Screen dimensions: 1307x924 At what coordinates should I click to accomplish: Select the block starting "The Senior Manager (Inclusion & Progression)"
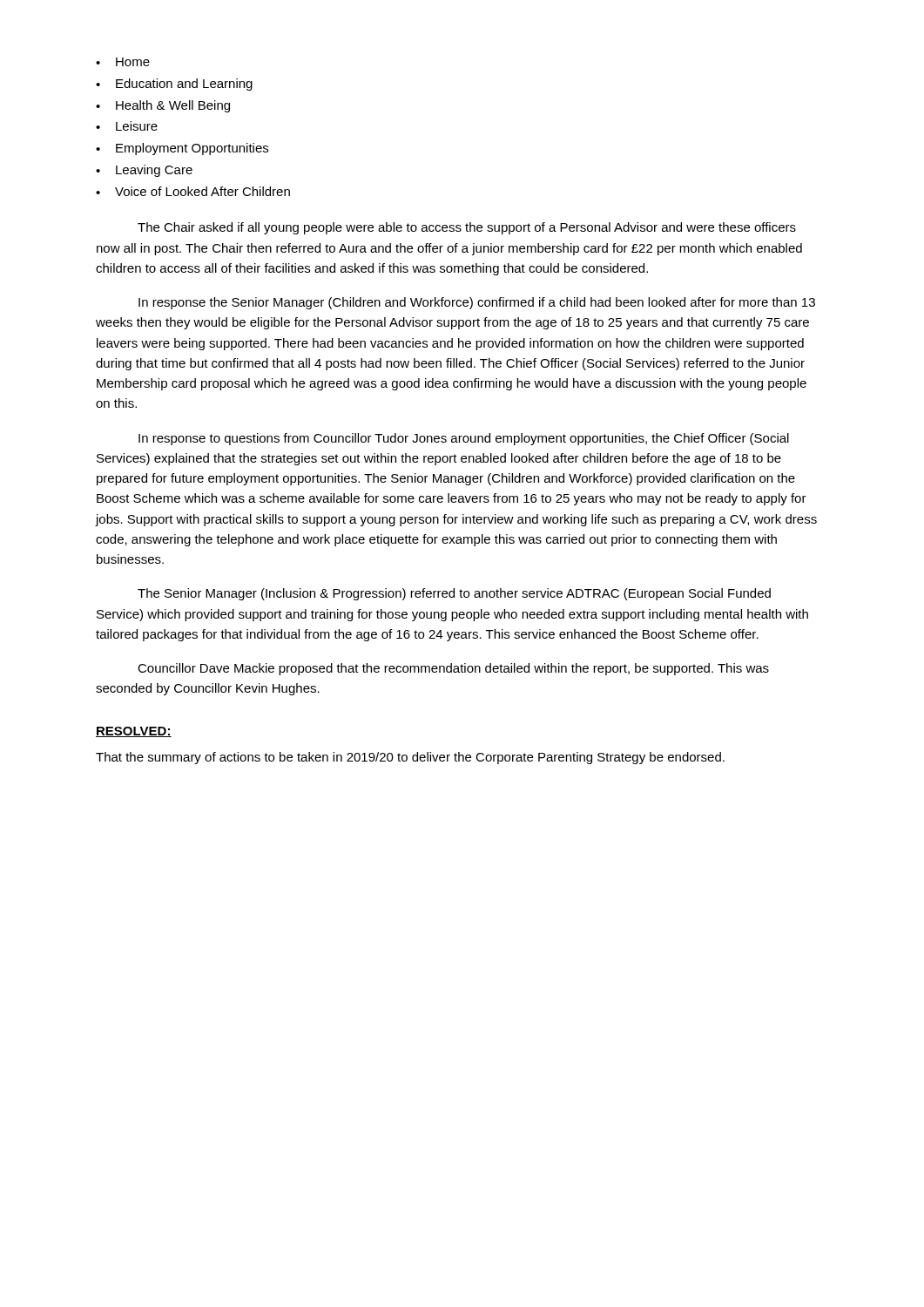(x=452, y=613)
